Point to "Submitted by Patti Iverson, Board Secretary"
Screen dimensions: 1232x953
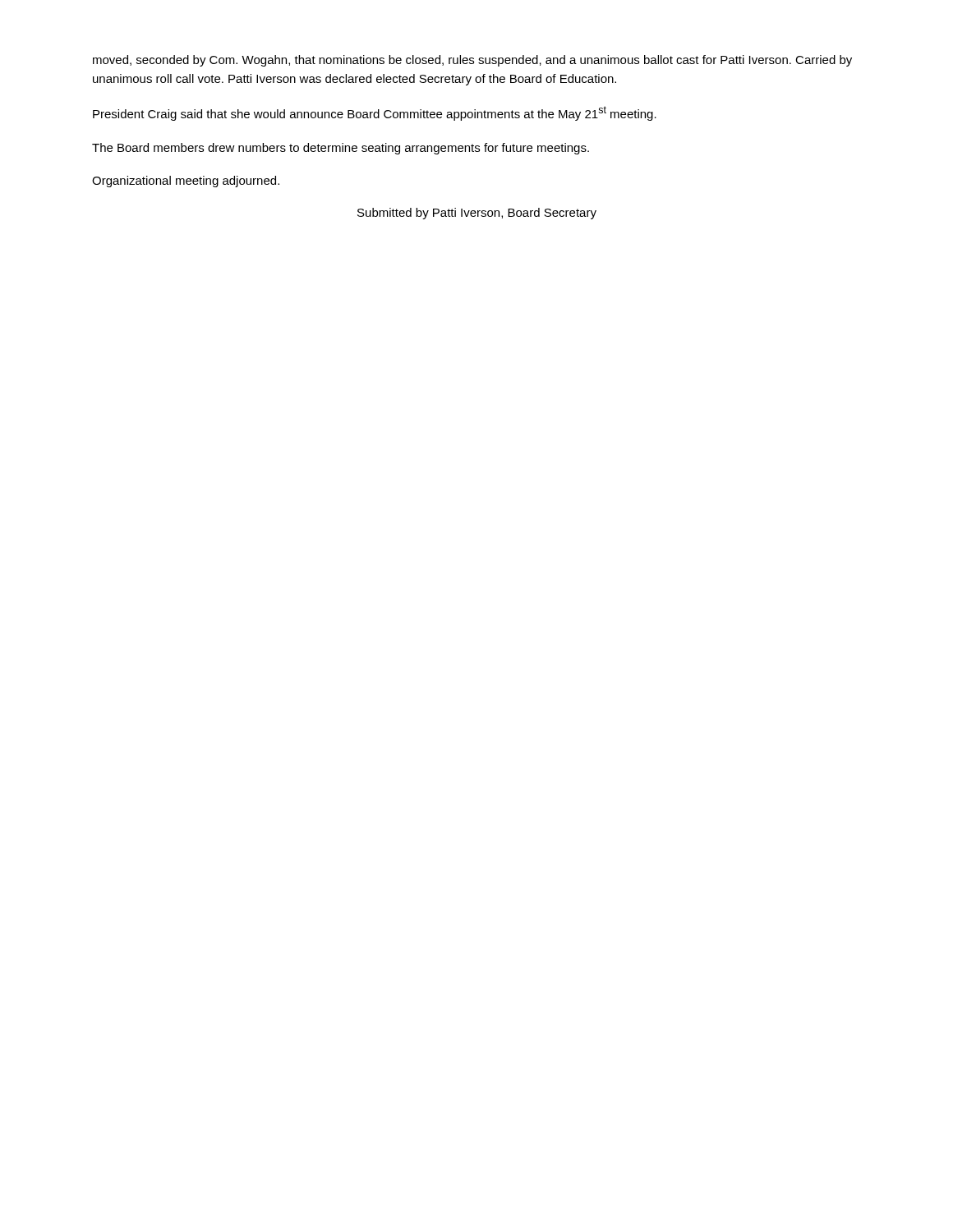476,212
